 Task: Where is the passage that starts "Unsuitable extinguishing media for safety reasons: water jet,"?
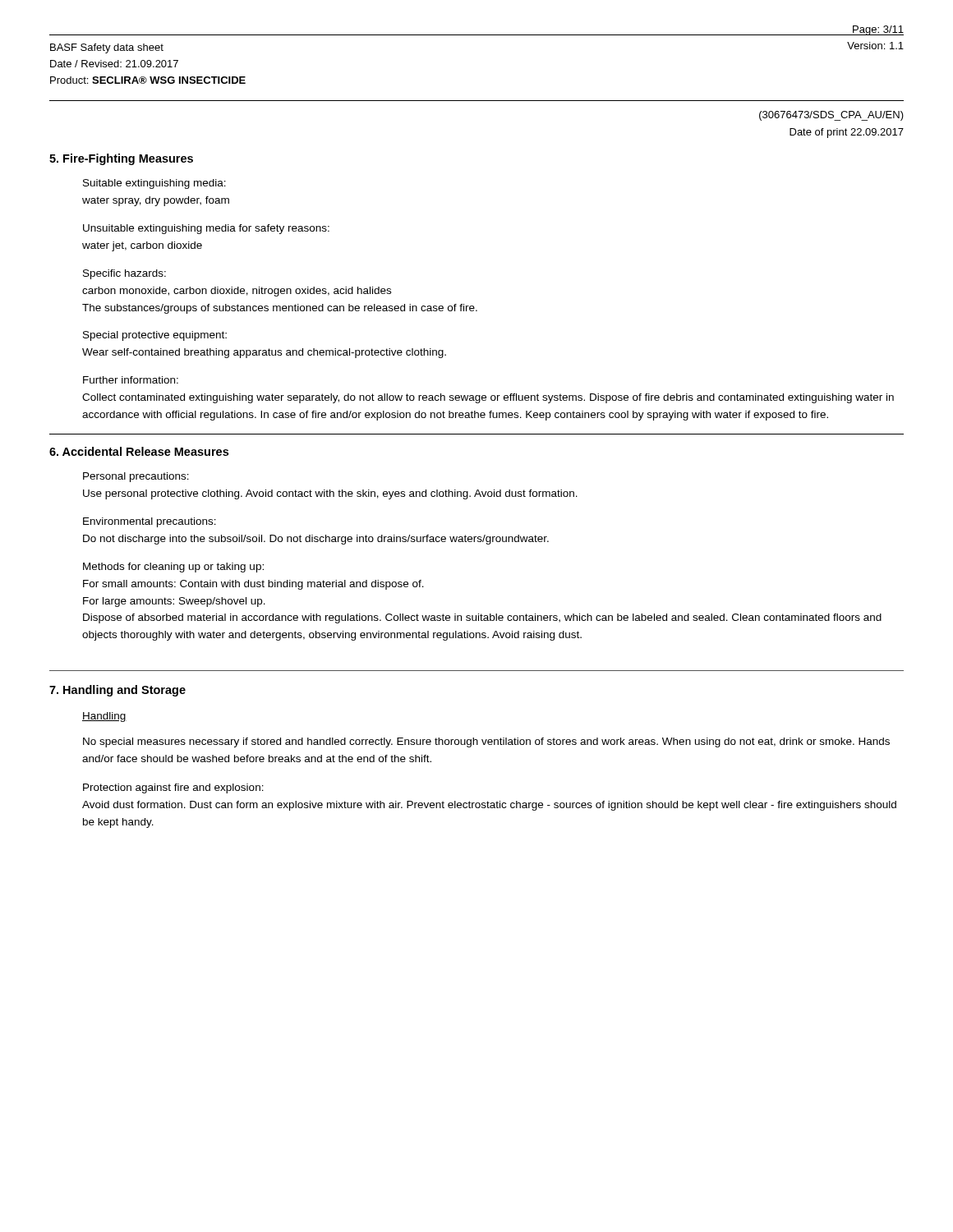click(x=206, y=236)
